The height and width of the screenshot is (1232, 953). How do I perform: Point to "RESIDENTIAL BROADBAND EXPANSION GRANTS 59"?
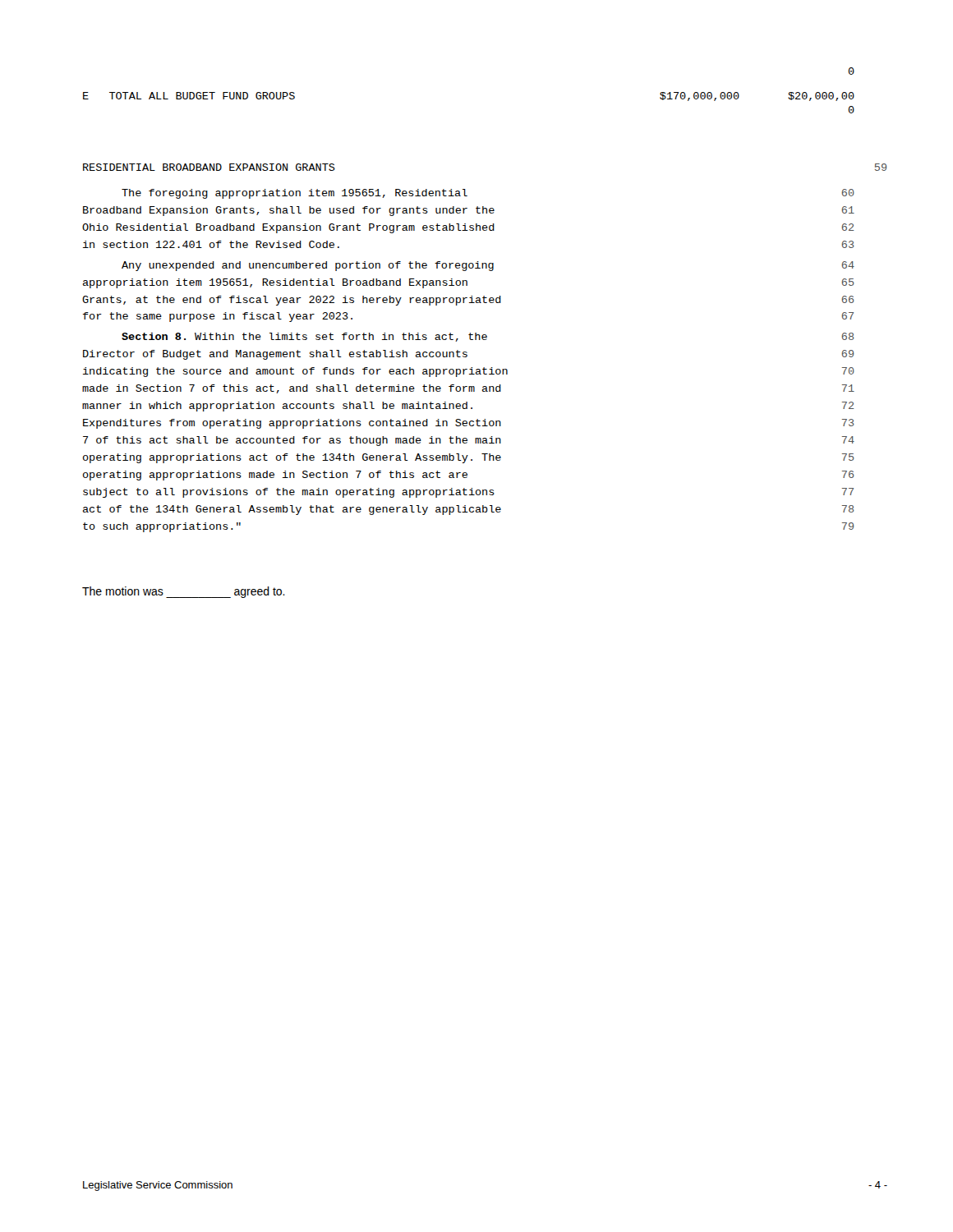tap(185, 166)
